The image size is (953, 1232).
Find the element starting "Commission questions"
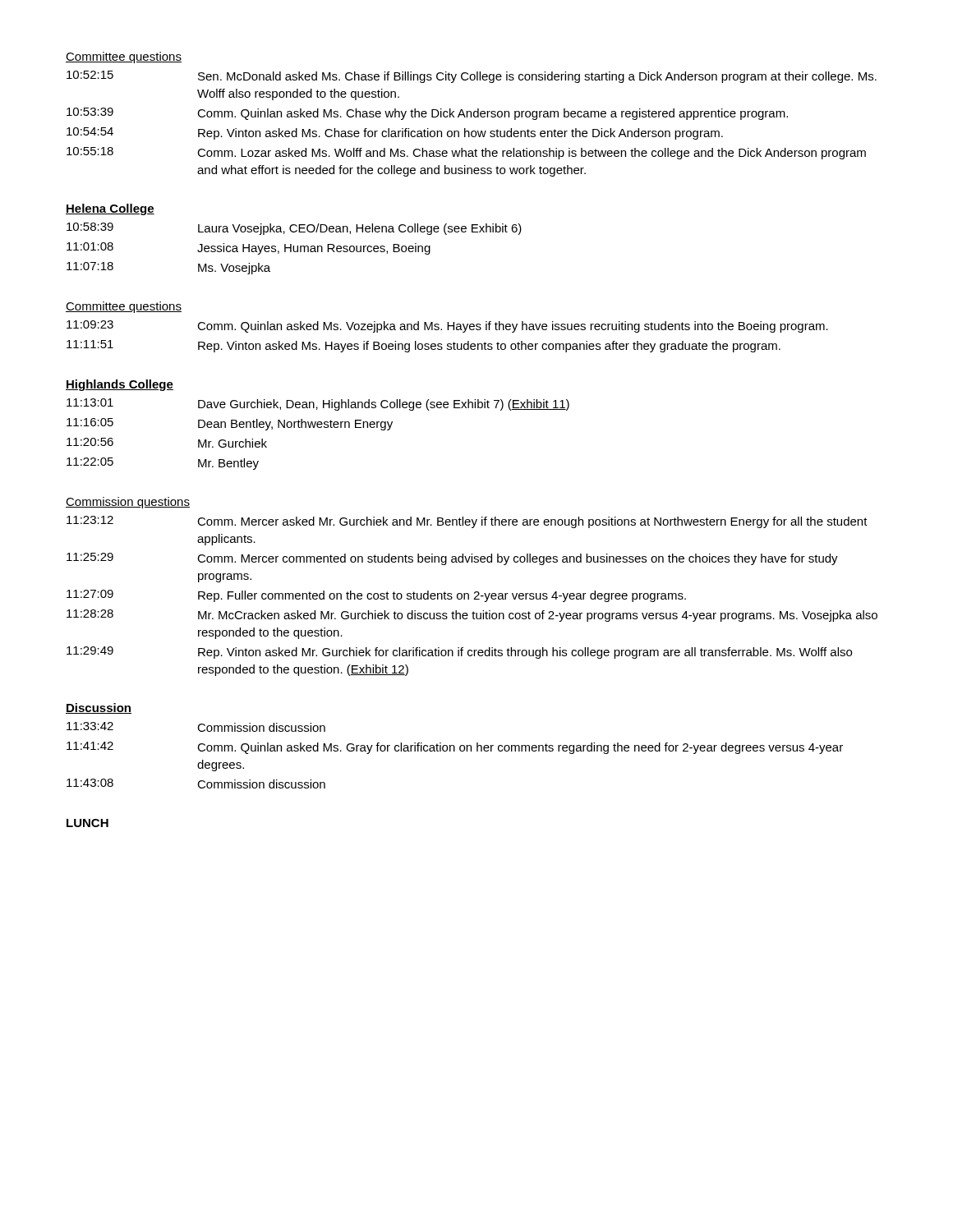(128, 501)
